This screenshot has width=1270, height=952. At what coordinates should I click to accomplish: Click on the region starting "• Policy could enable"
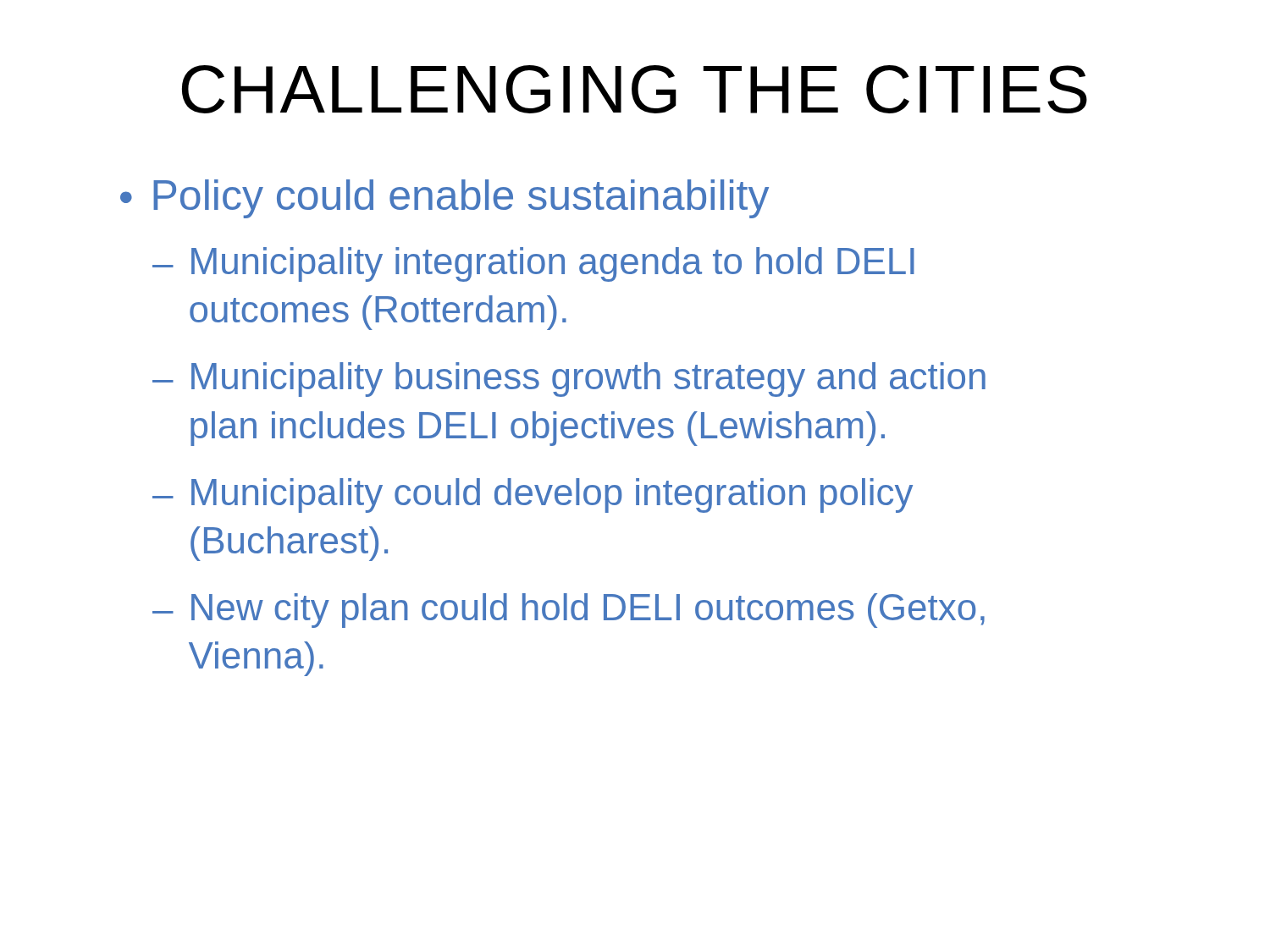[x=444, y=196]
